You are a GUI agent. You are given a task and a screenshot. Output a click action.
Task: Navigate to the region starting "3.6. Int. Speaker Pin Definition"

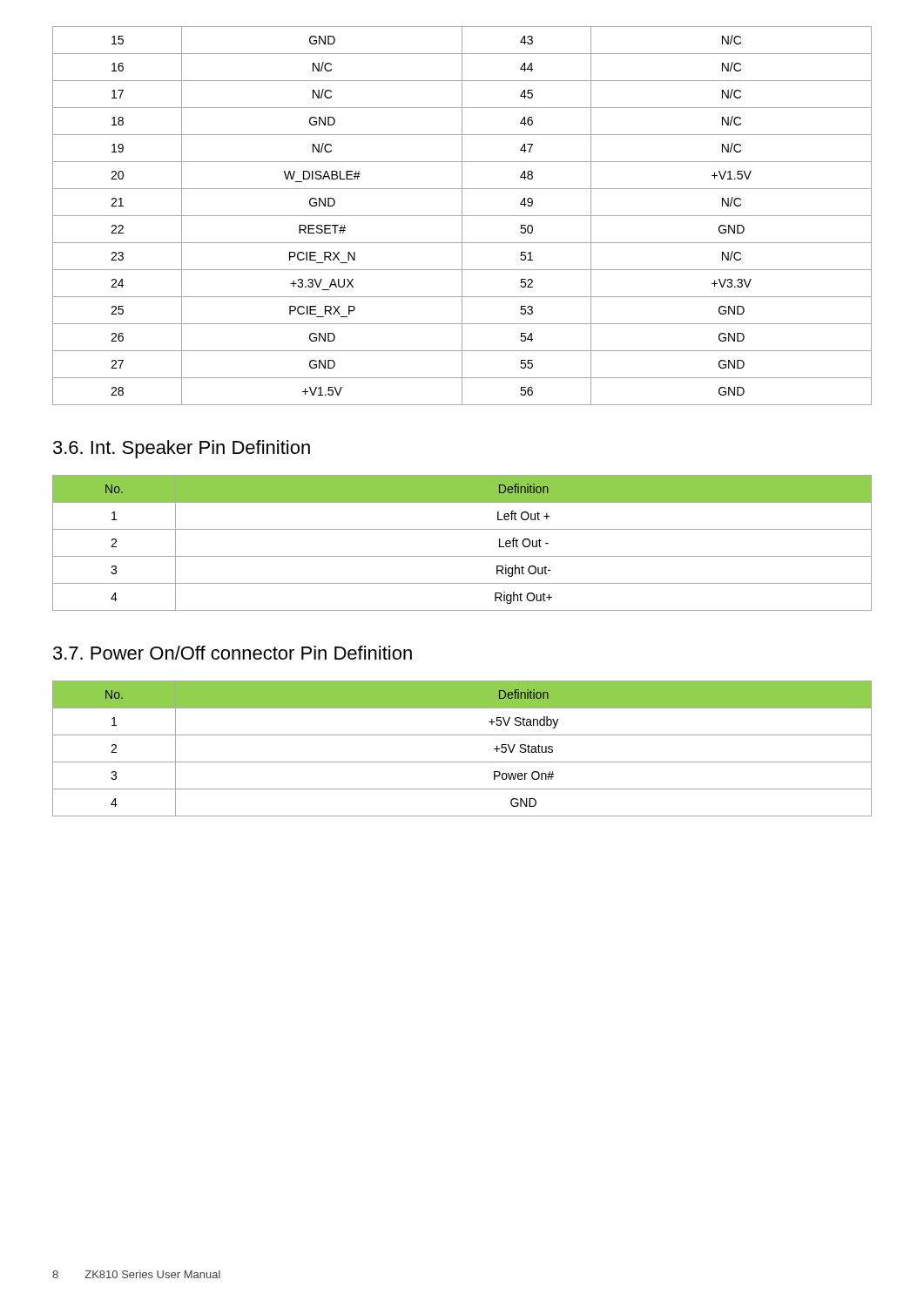click(182, 449)
